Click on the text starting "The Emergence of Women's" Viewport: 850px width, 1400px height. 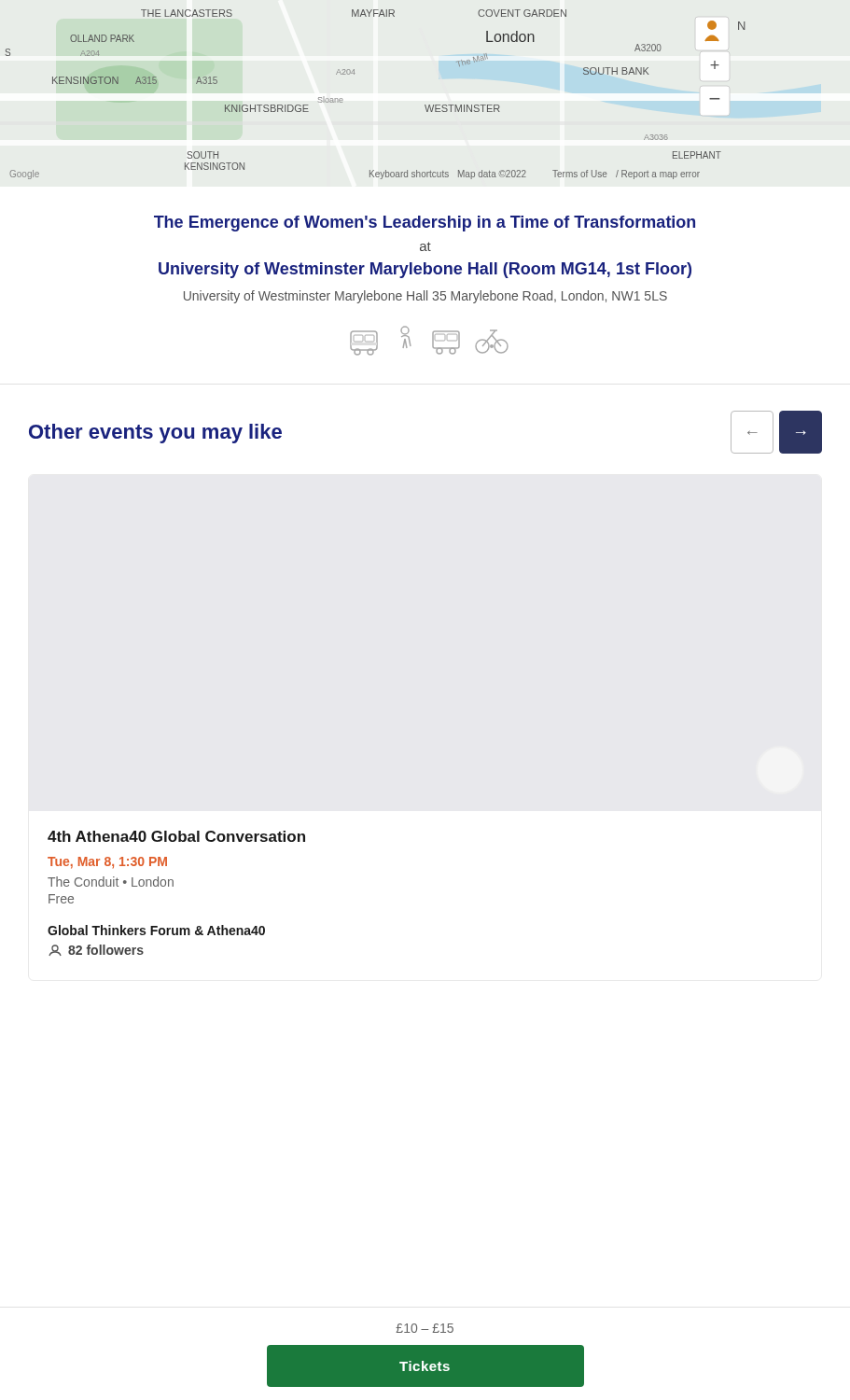(x=425, y=222)
